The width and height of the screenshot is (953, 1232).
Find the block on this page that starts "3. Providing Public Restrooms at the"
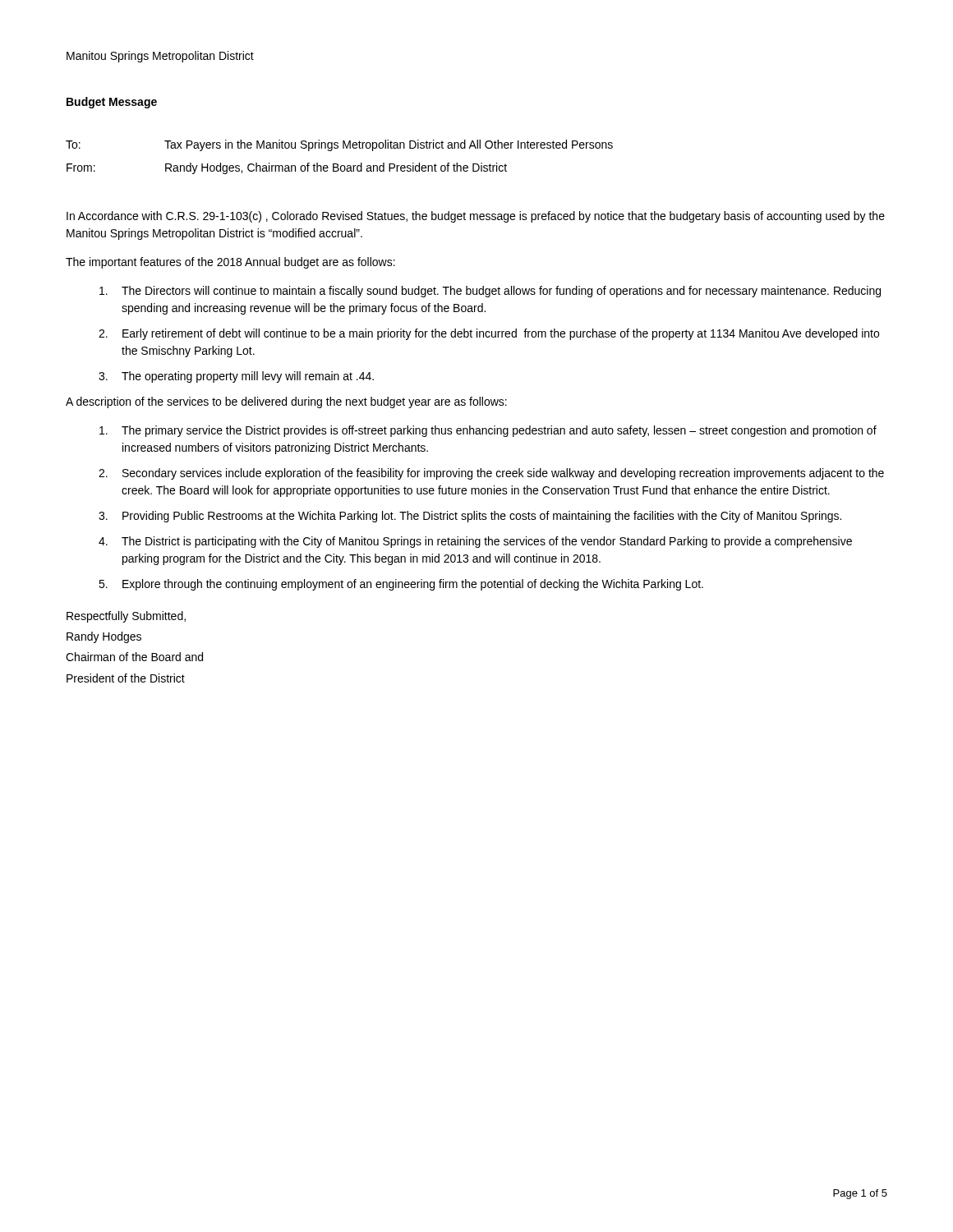coord(493,516)
